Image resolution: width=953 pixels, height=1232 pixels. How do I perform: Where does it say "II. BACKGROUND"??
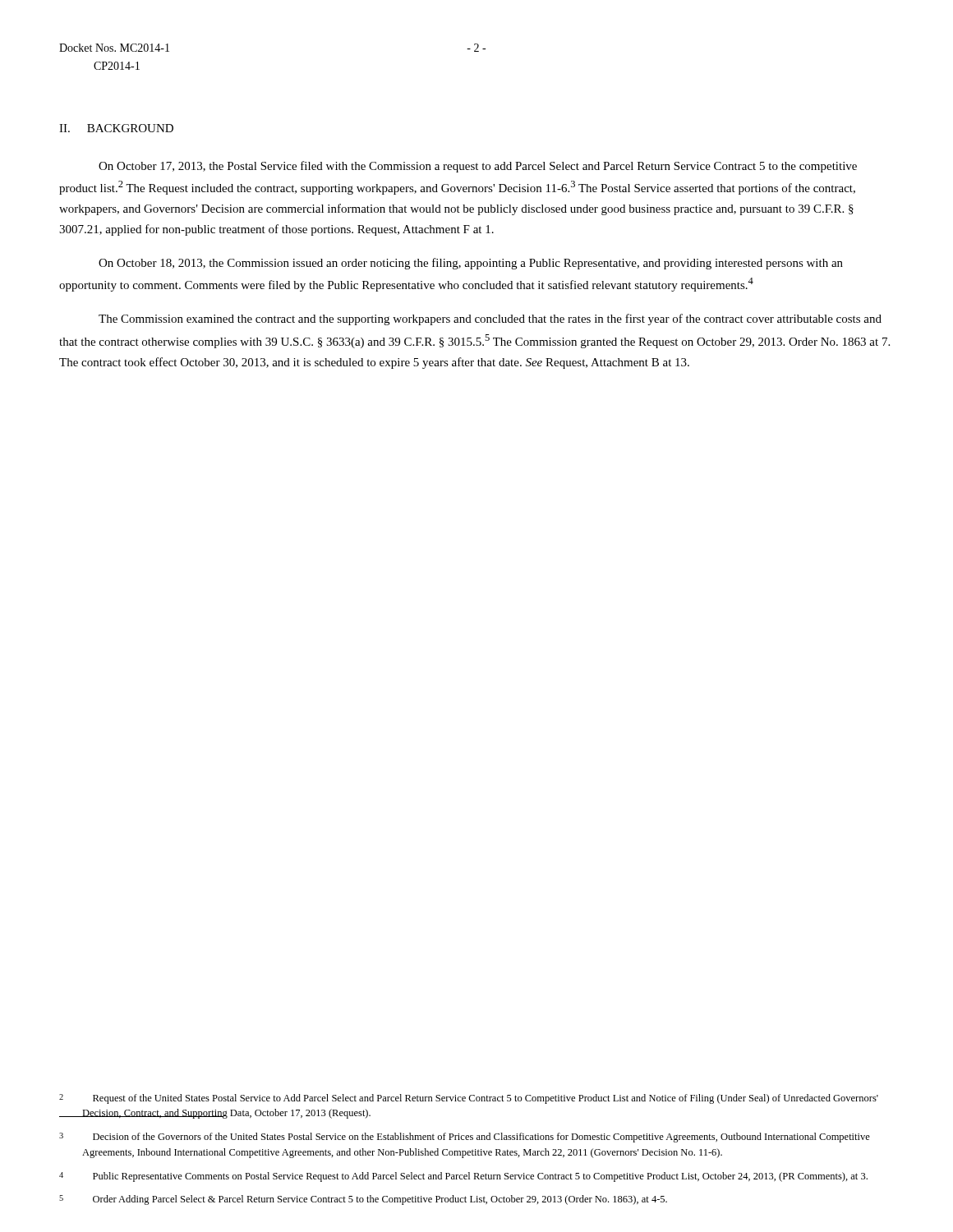coord(117,128)
